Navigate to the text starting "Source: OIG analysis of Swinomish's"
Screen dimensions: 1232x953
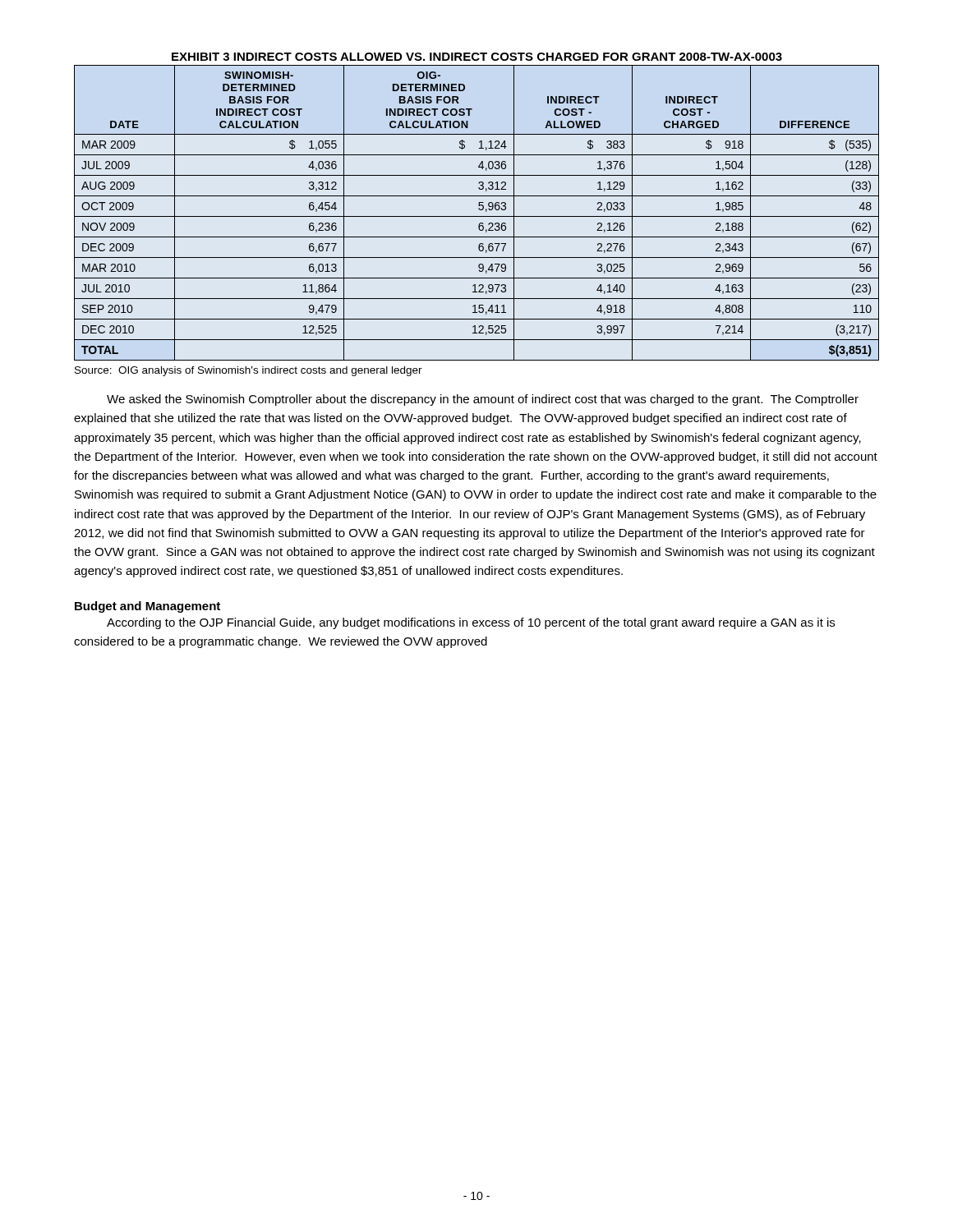click(x=248, y=370)
